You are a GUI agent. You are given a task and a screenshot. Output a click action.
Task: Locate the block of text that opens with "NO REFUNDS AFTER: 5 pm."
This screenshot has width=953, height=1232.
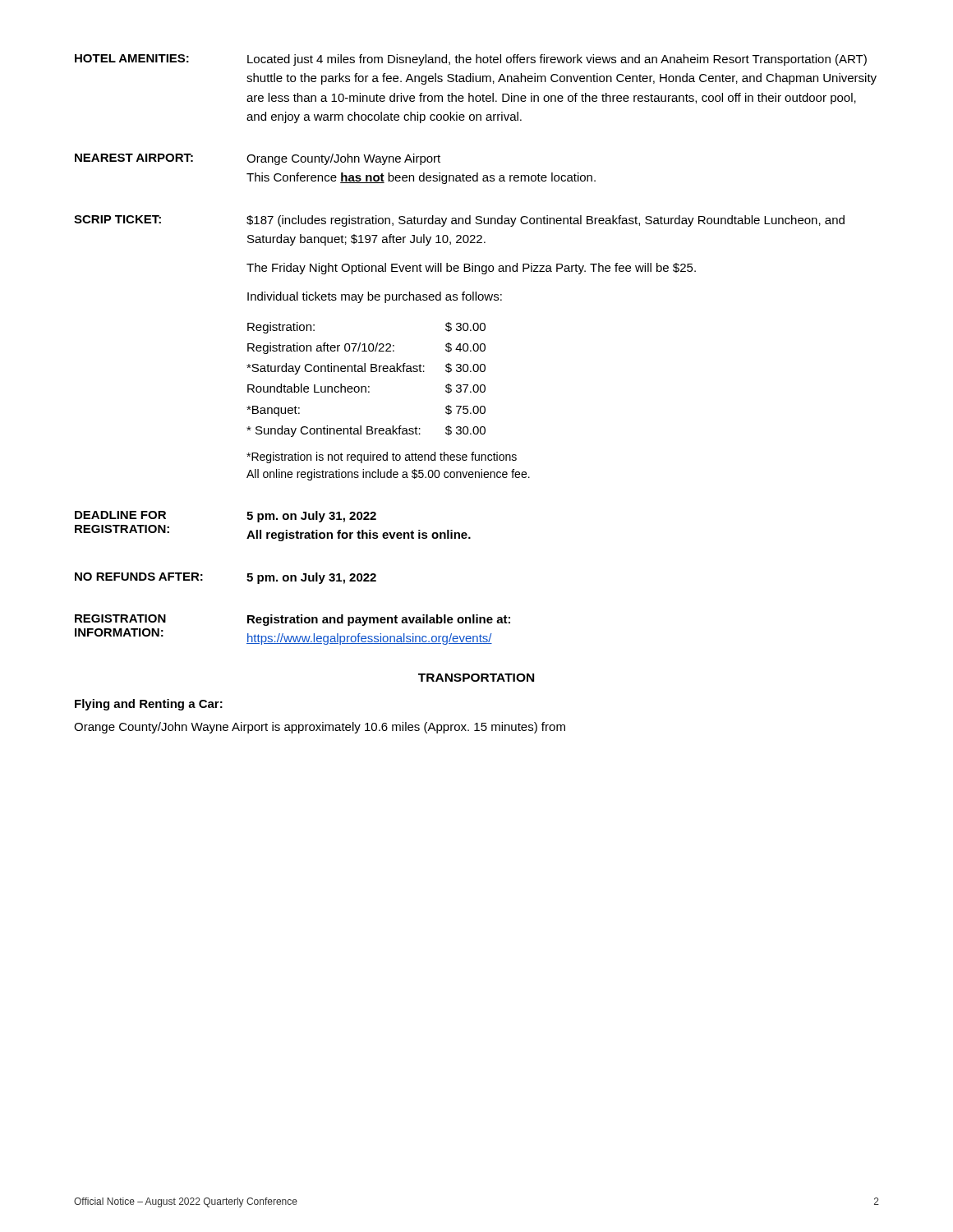[x=144, y=579]
